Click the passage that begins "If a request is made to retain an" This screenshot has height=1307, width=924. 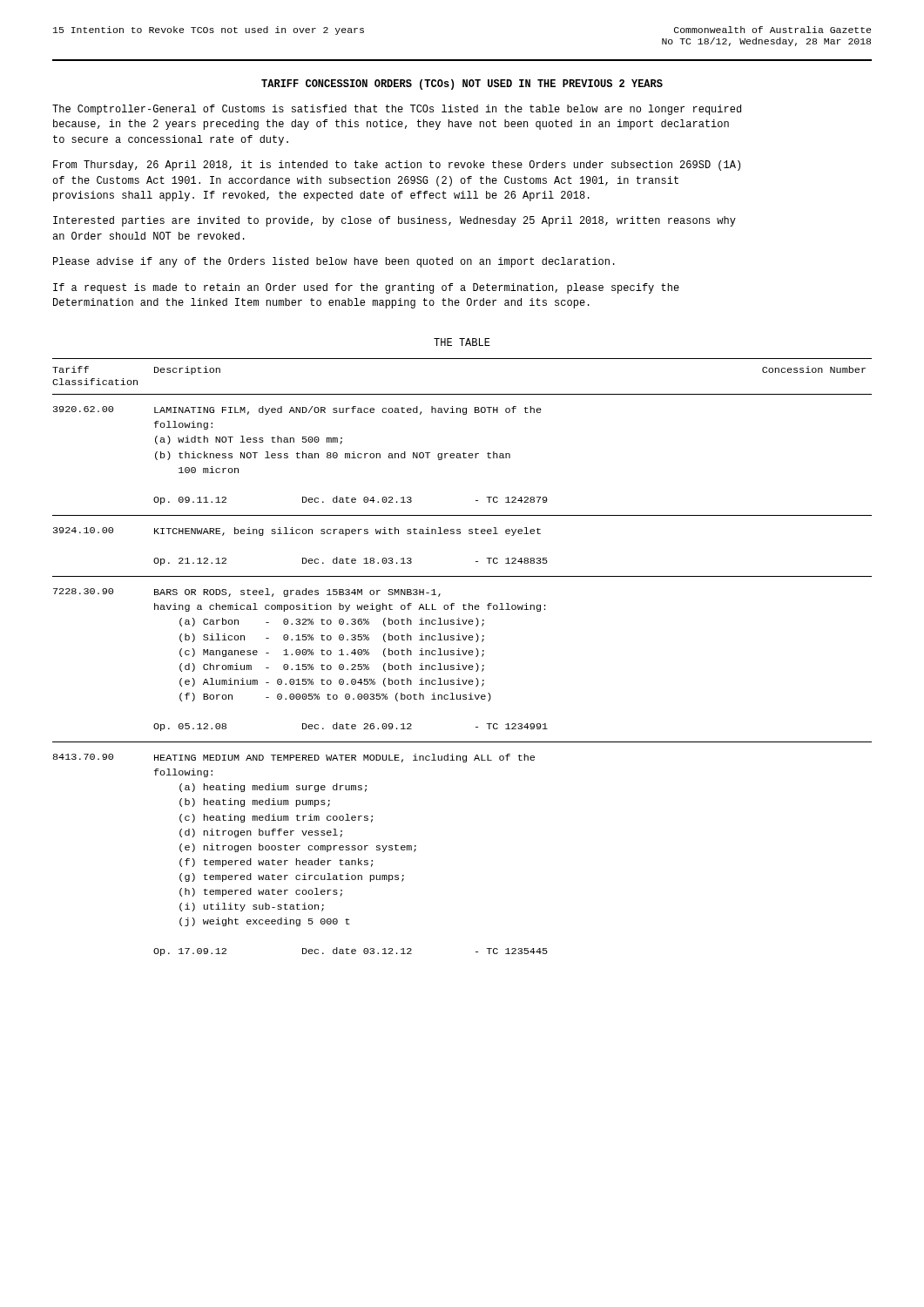click(x=366, y=296)
